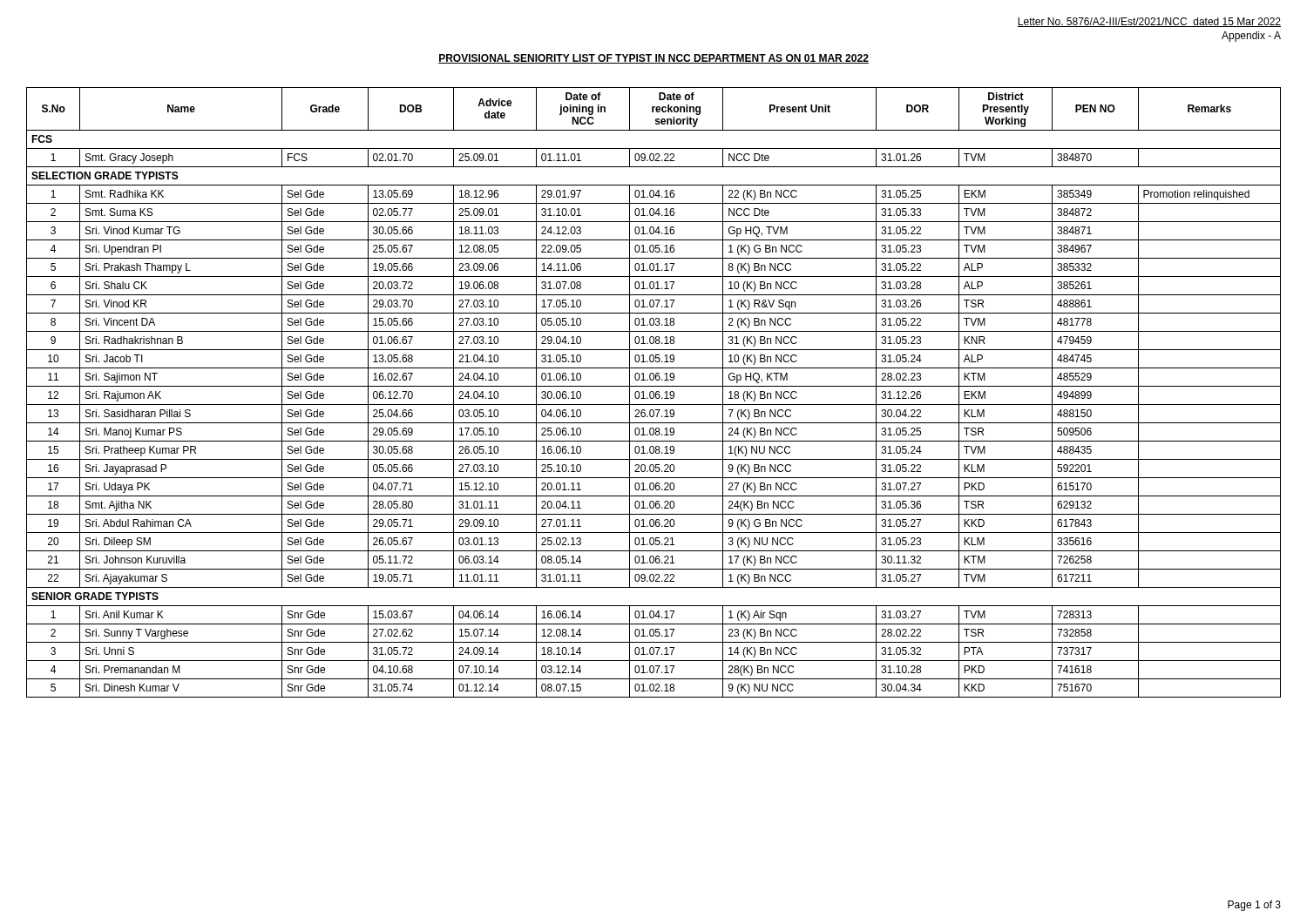The image size is (1307, 924).
Task: Locate the title that opens with "PROVISIONAL SENIORITY LIST"
Action: [x=653, y=58]
